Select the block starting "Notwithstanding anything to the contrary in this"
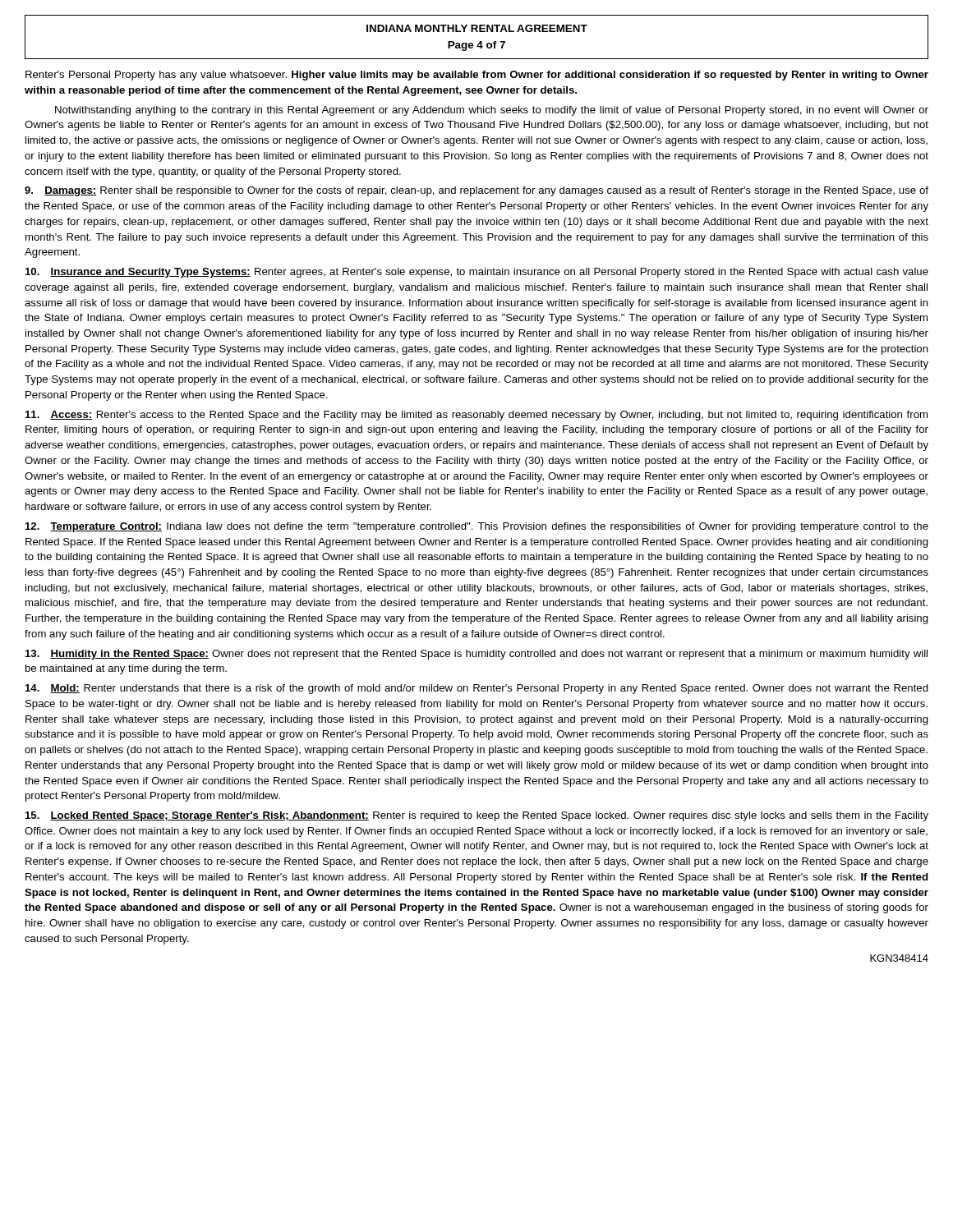Image resolution: width=953 pixels, height=1232 pixels. point(476,140)
